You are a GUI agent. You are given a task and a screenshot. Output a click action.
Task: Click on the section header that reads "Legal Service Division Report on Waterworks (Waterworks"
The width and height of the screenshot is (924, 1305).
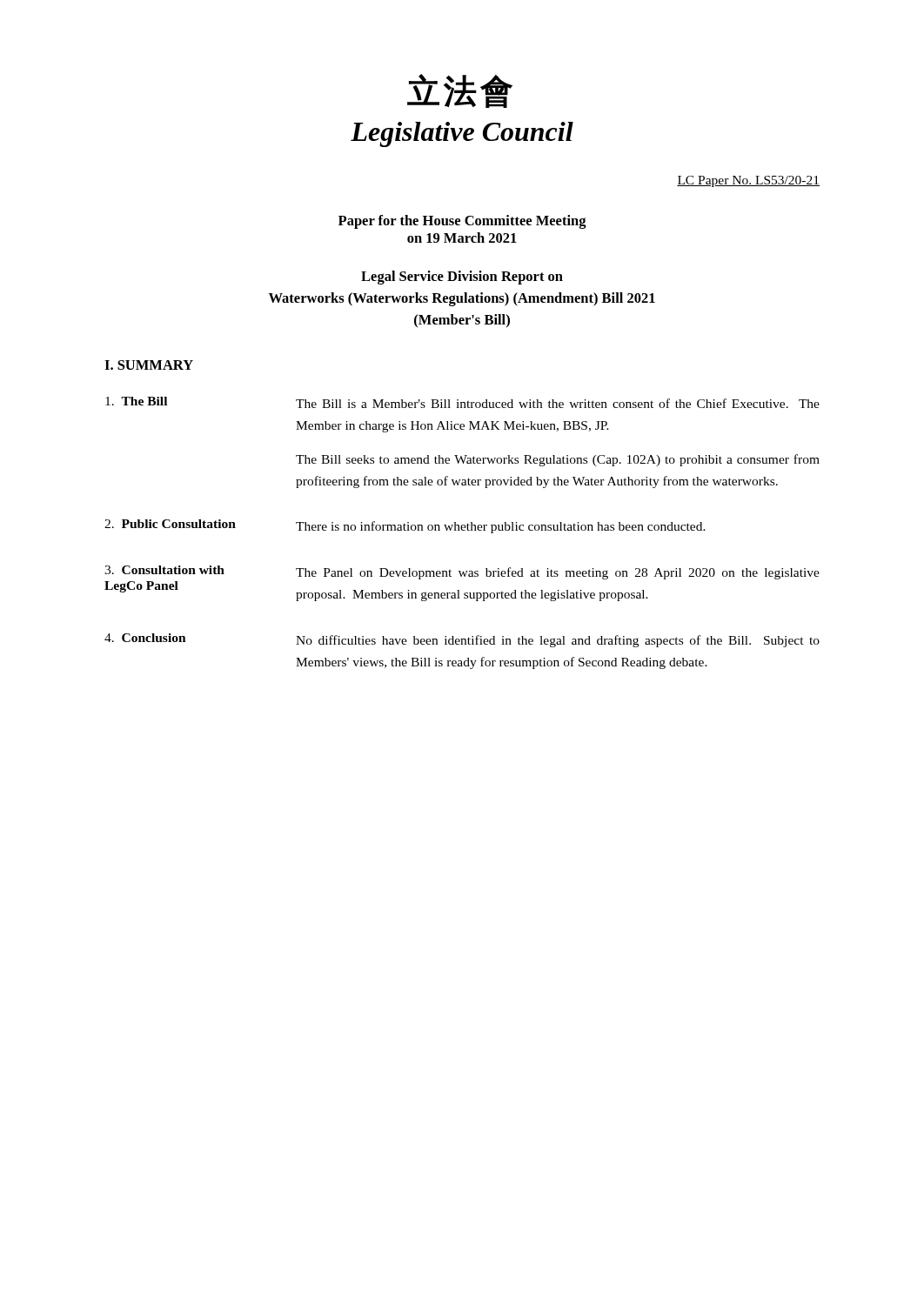(x=462, y=298)
